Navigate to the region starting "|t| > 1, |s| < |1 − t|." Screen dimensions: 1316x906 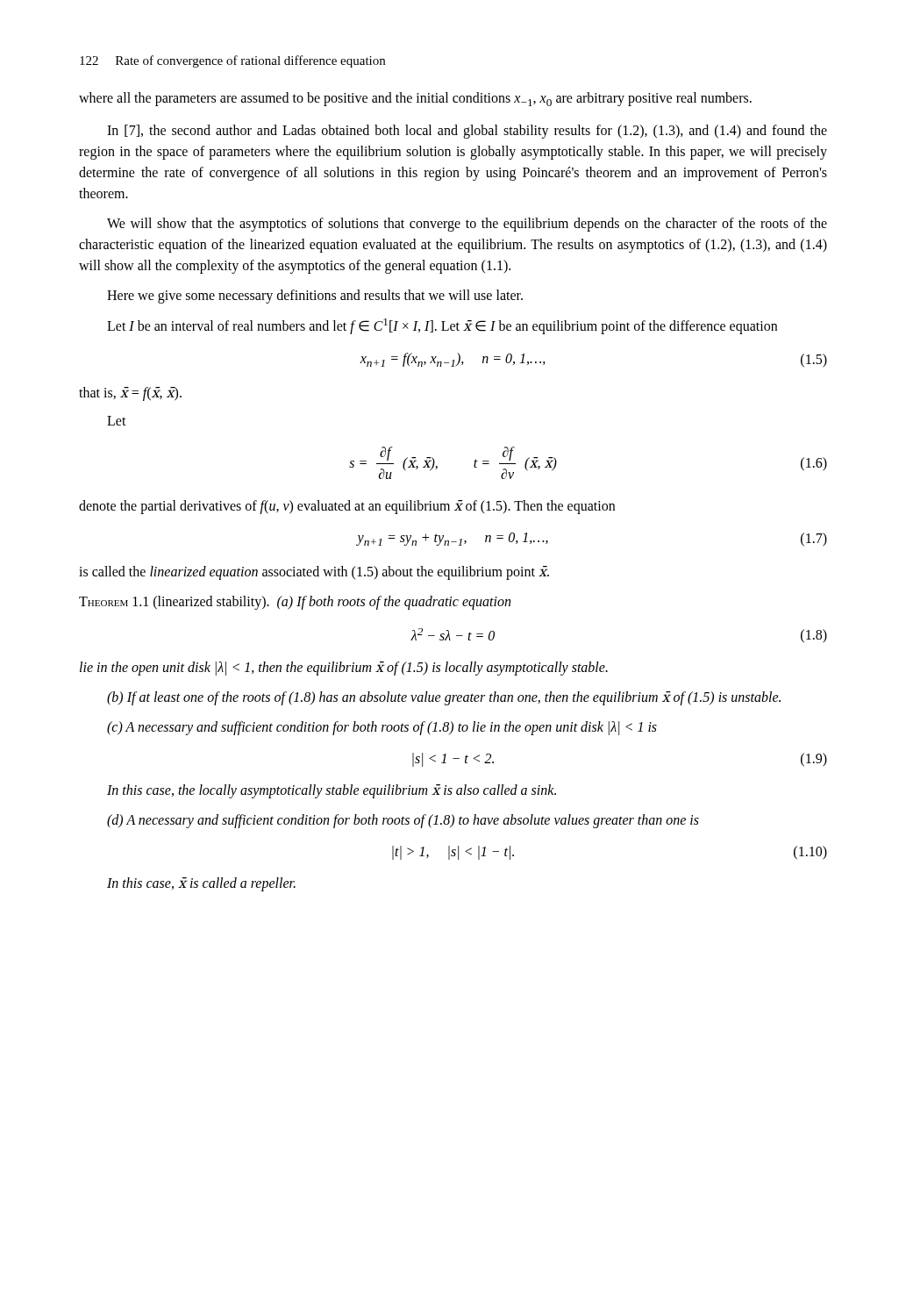[x=411, y=852]
